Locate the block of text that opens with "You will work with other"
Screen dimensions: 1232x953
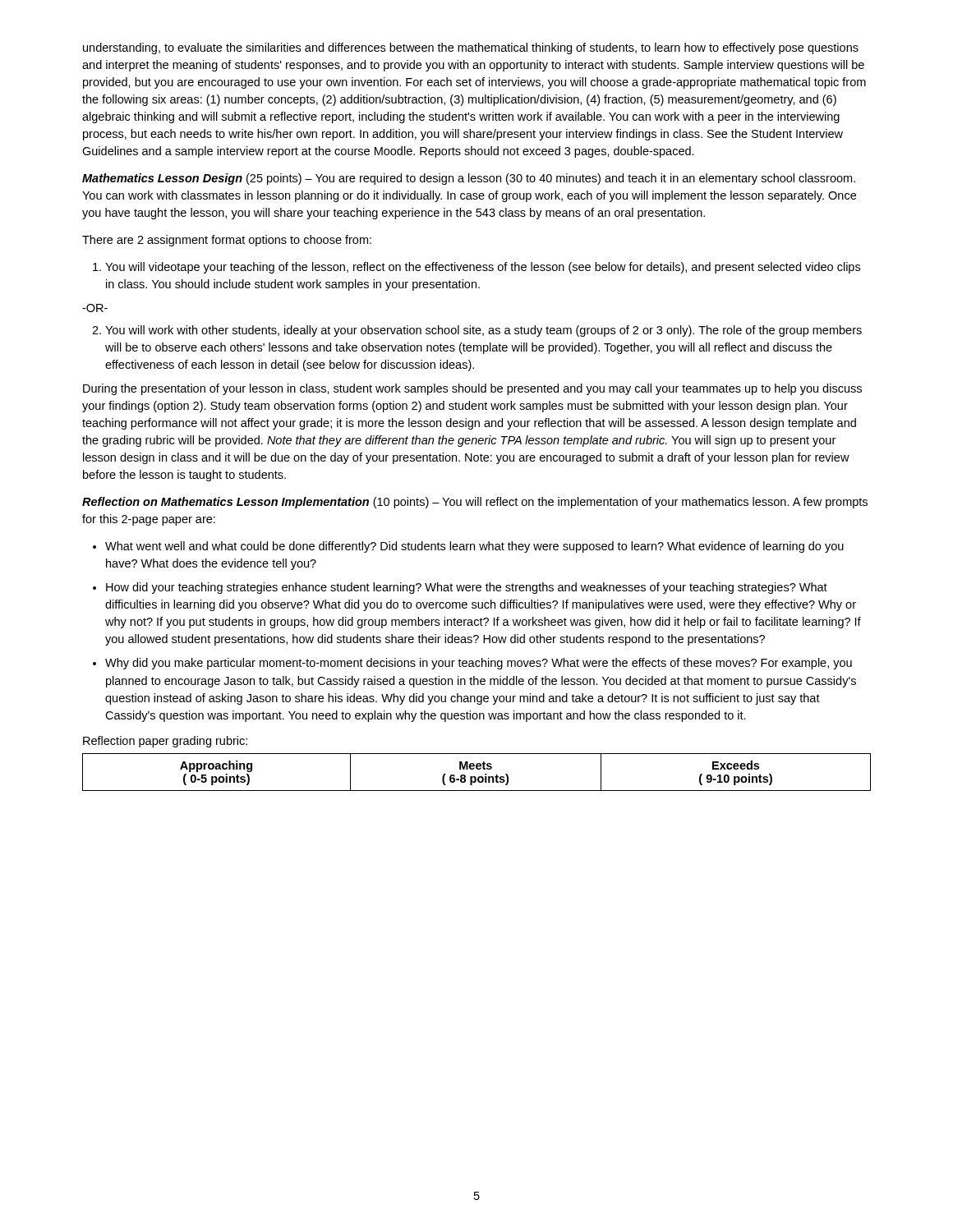[x=476, y=348]
